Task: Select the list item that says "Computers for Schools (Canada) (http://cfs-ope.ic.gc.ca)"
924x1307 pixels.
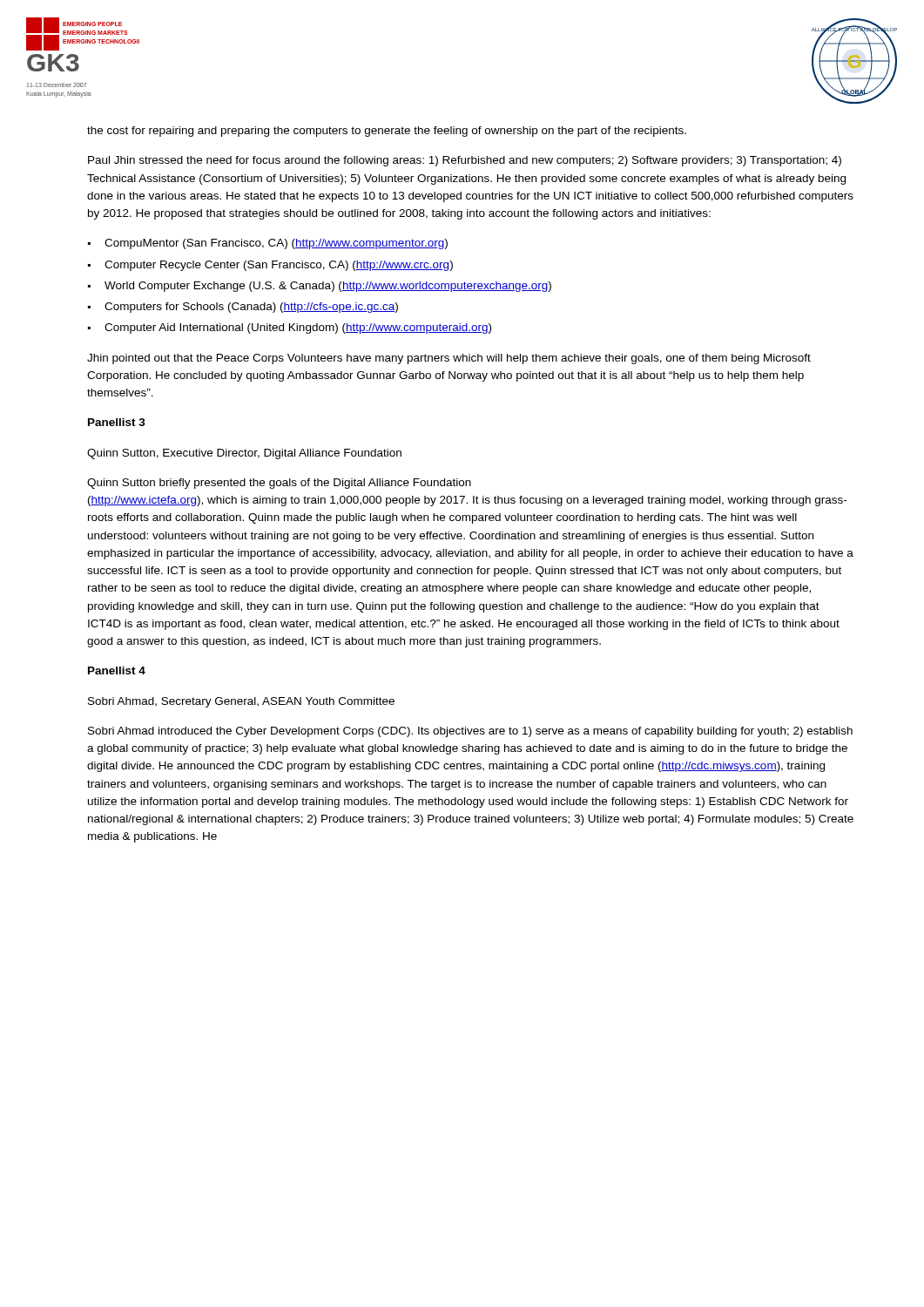Action: pos(252,306)
